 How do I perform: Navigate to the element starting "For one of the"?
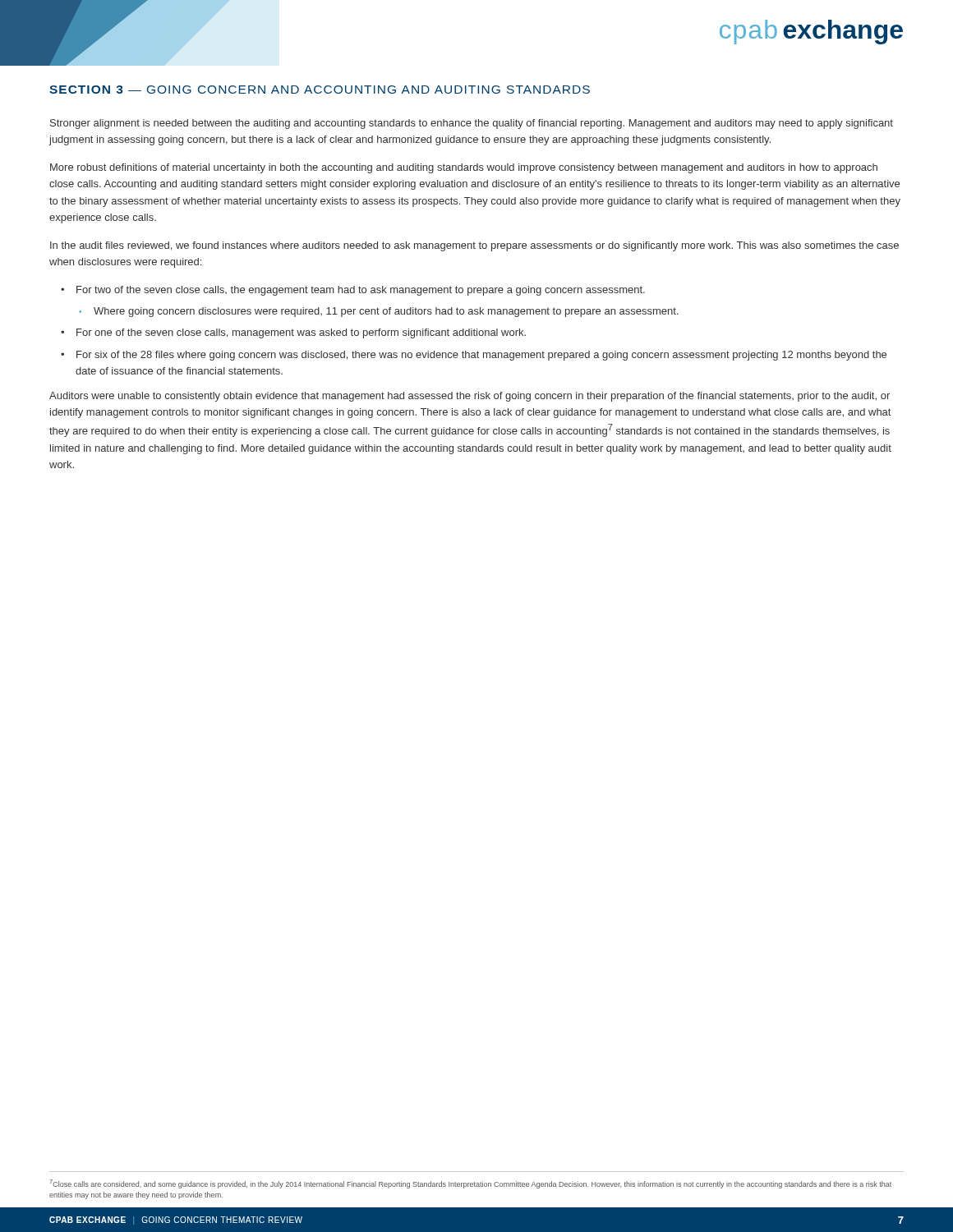301,333
